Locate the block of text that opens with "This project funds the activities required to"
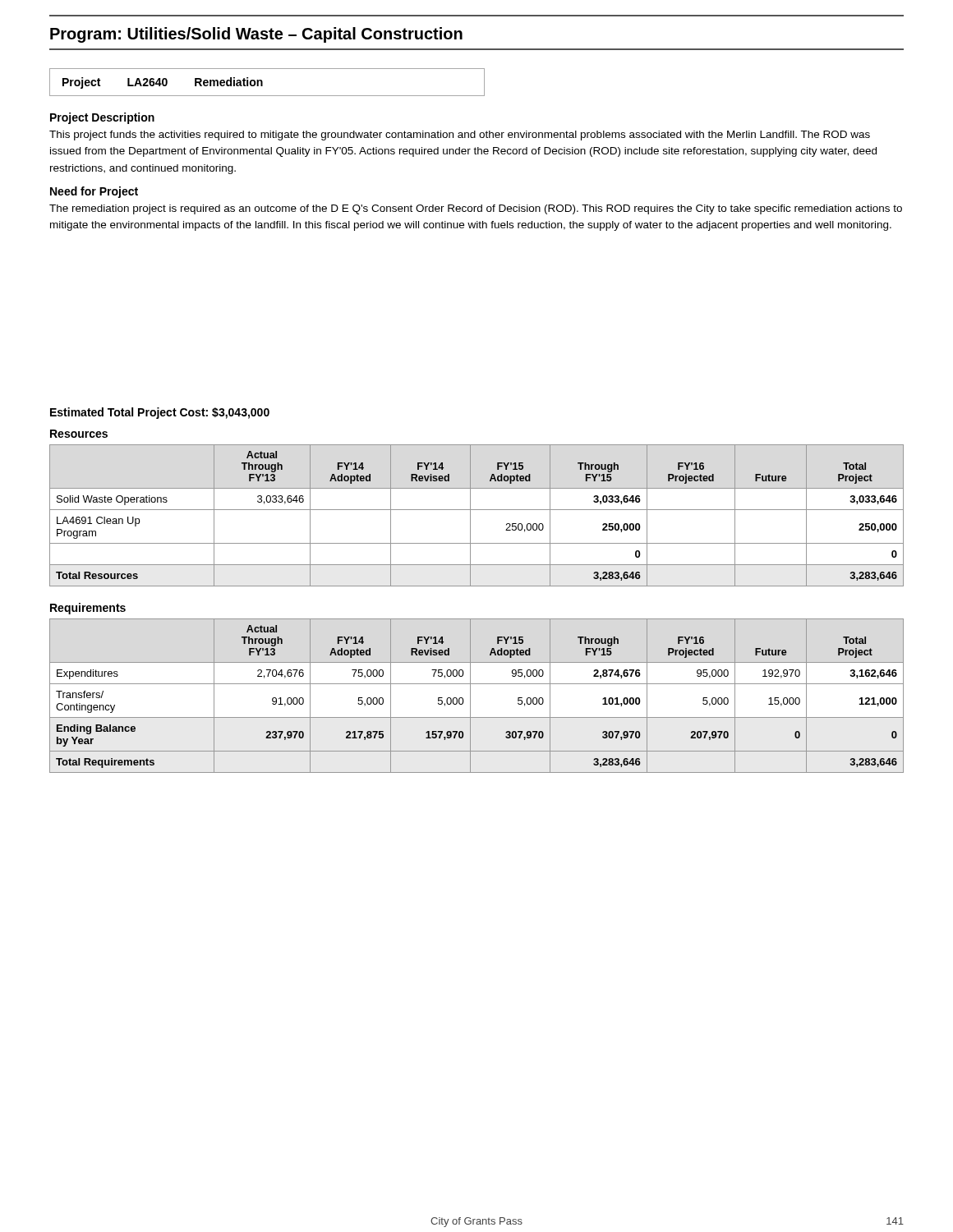 [463, 151]
